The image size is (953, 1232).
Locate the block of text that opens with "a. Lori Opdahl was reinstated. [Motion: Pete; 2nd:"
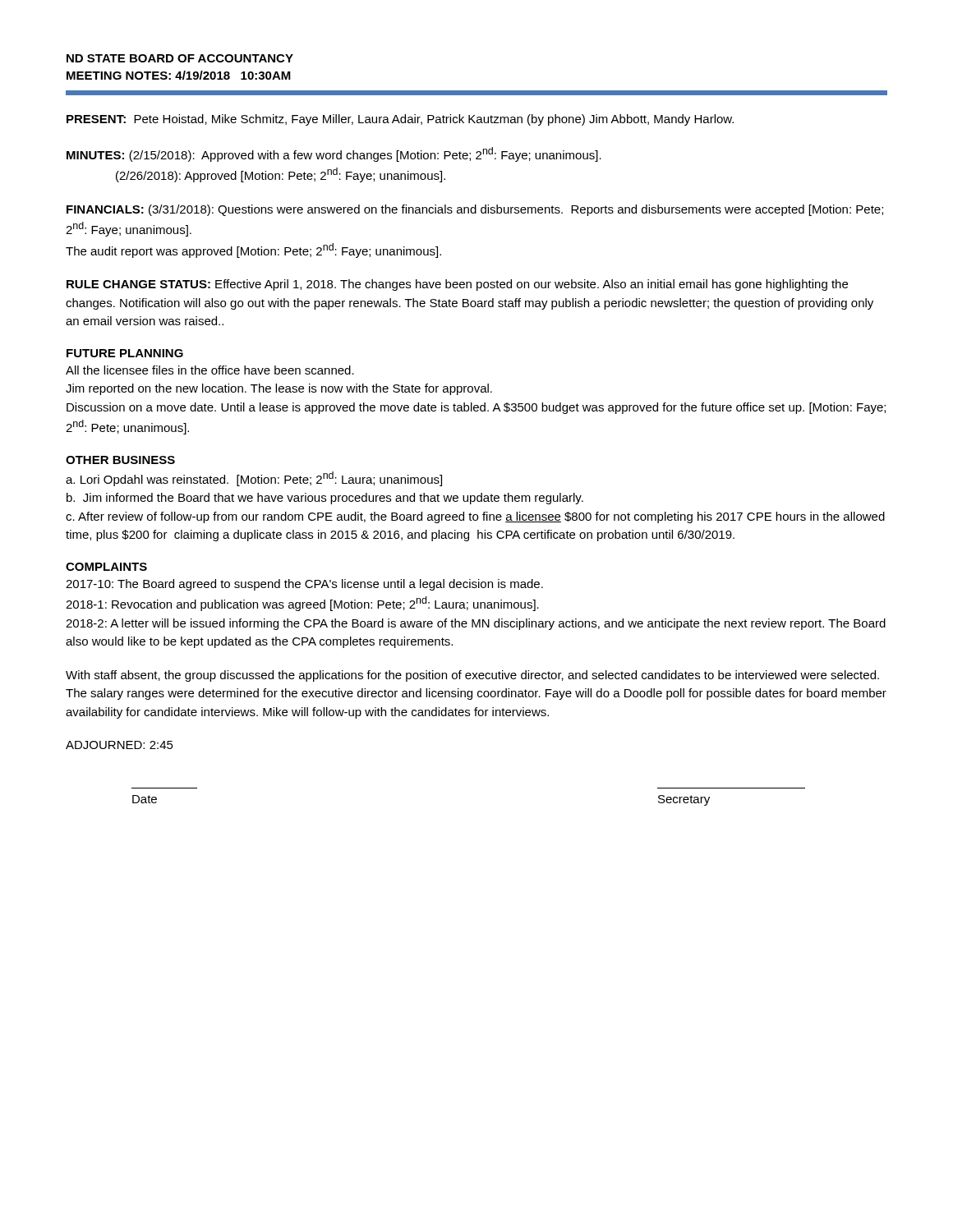click(475, 505)
